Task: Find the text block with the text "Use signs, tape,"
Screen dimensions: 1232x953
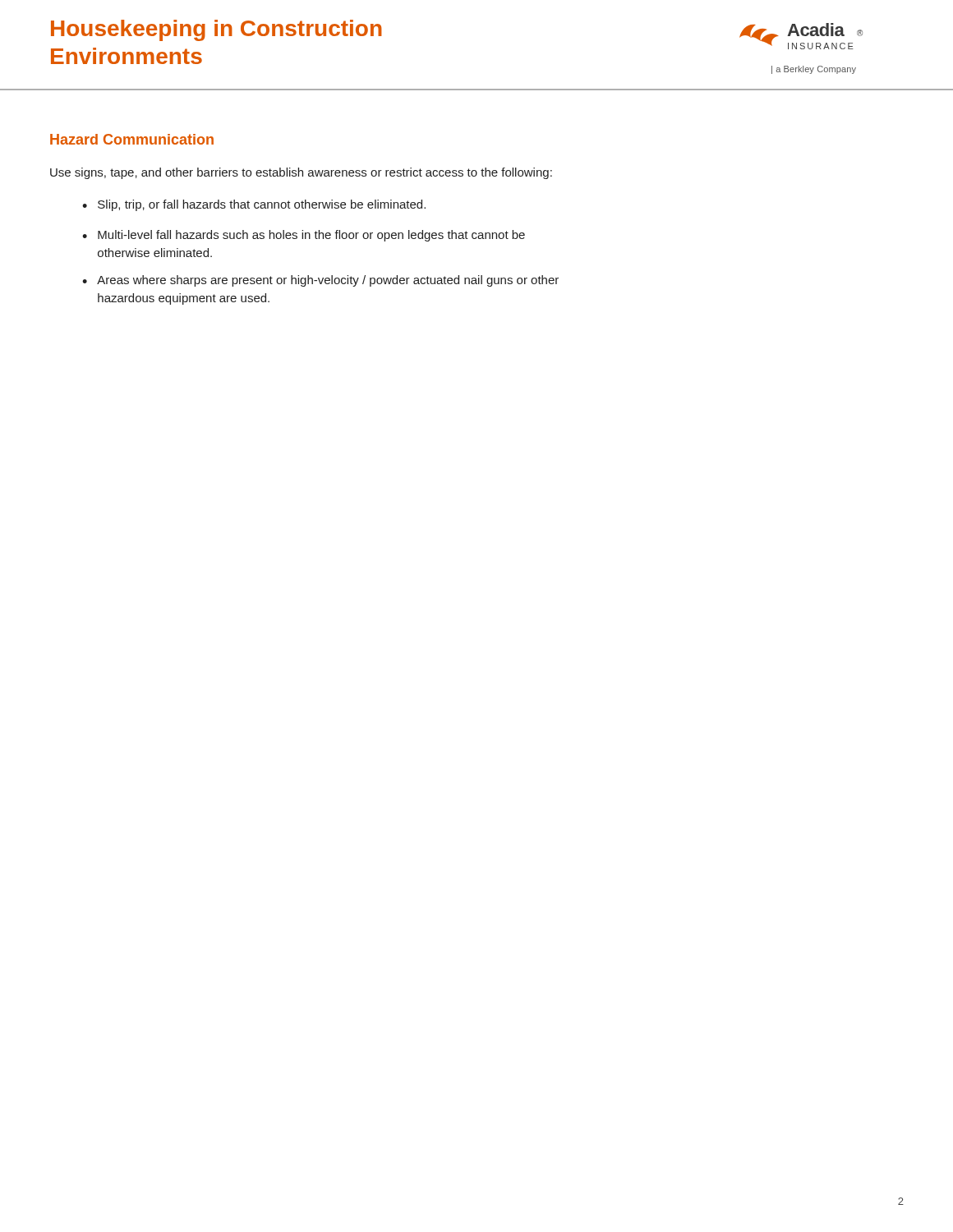Action: pos(301,172)
